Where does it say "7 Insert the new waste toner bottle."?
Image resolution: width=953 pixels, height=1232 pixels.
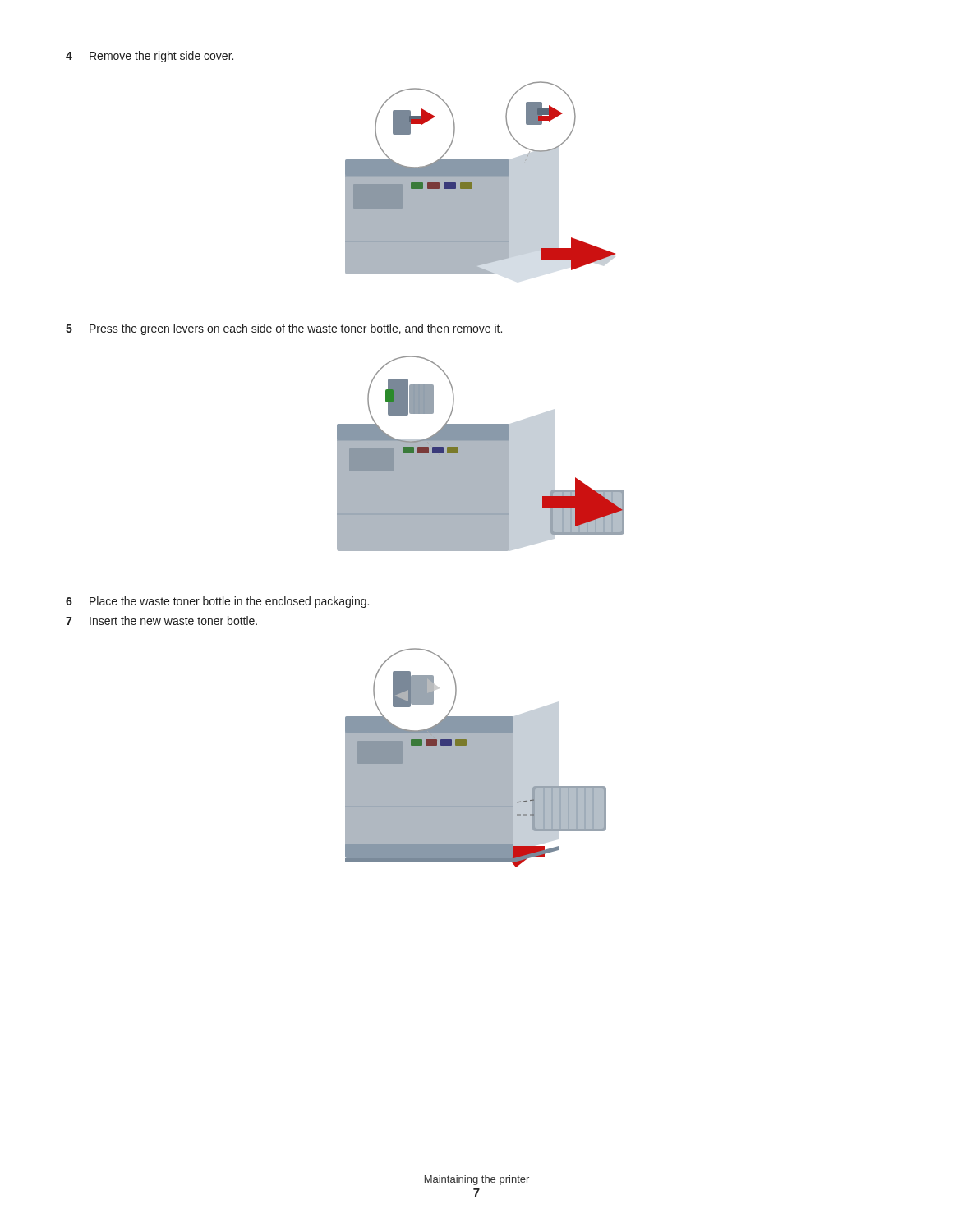(x=162, y=621)
